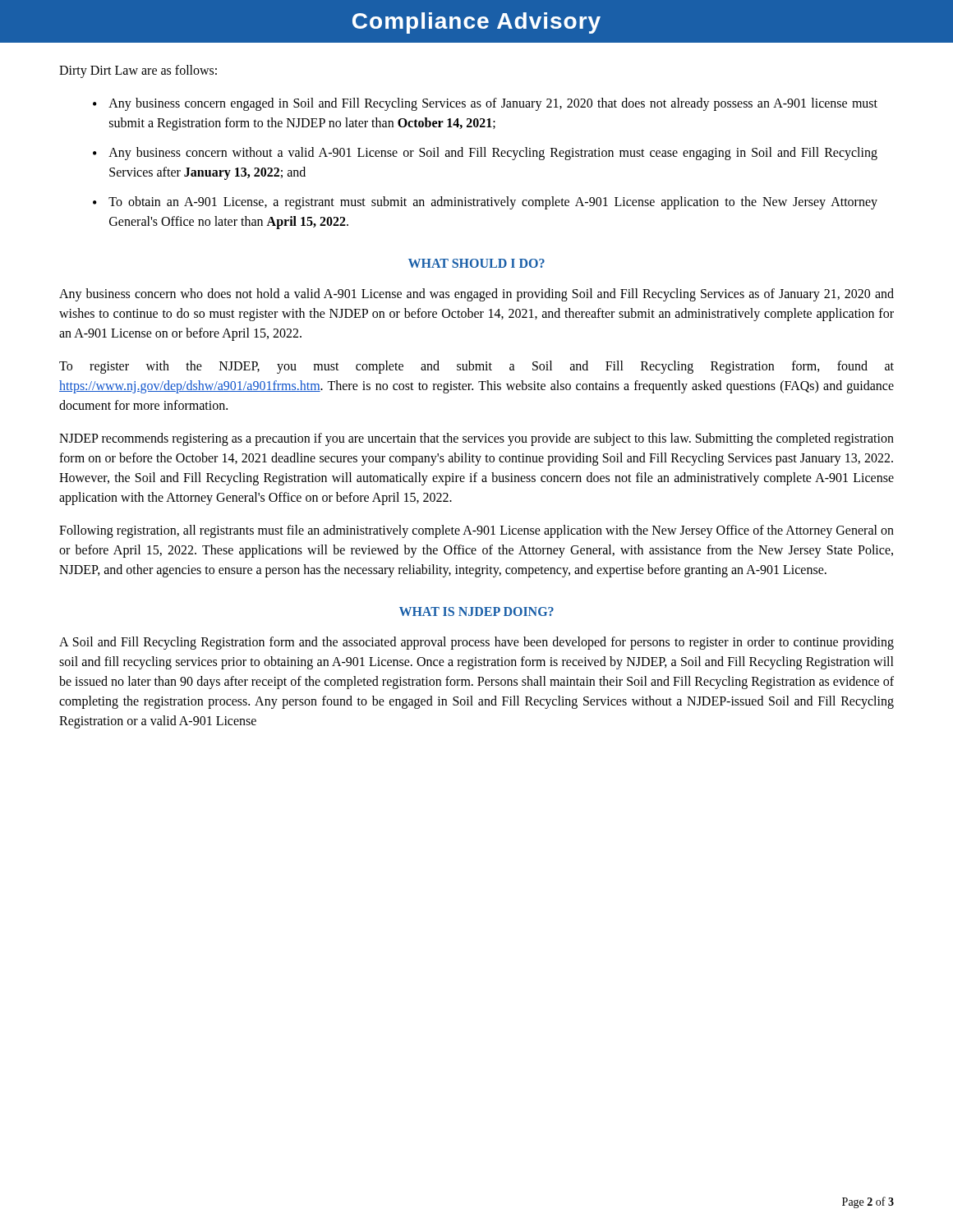Screen dimensions: 1232x953
Task: Click on the list item that reads "To obtain an A-901 License, a registrant"
Action: point(501,212)
